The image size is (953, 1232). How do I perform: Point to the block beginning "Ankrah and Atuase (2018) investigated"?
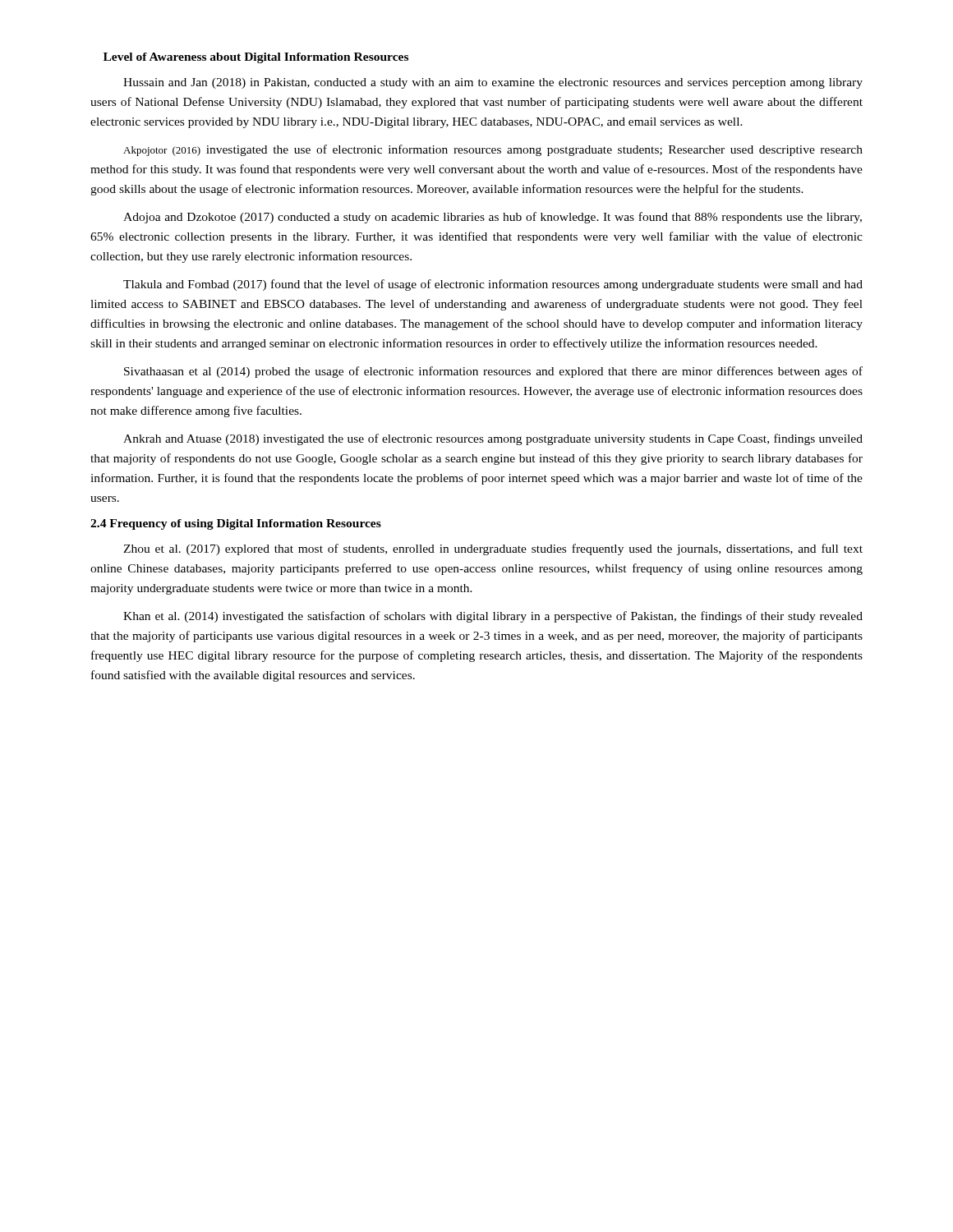(476, 468)
